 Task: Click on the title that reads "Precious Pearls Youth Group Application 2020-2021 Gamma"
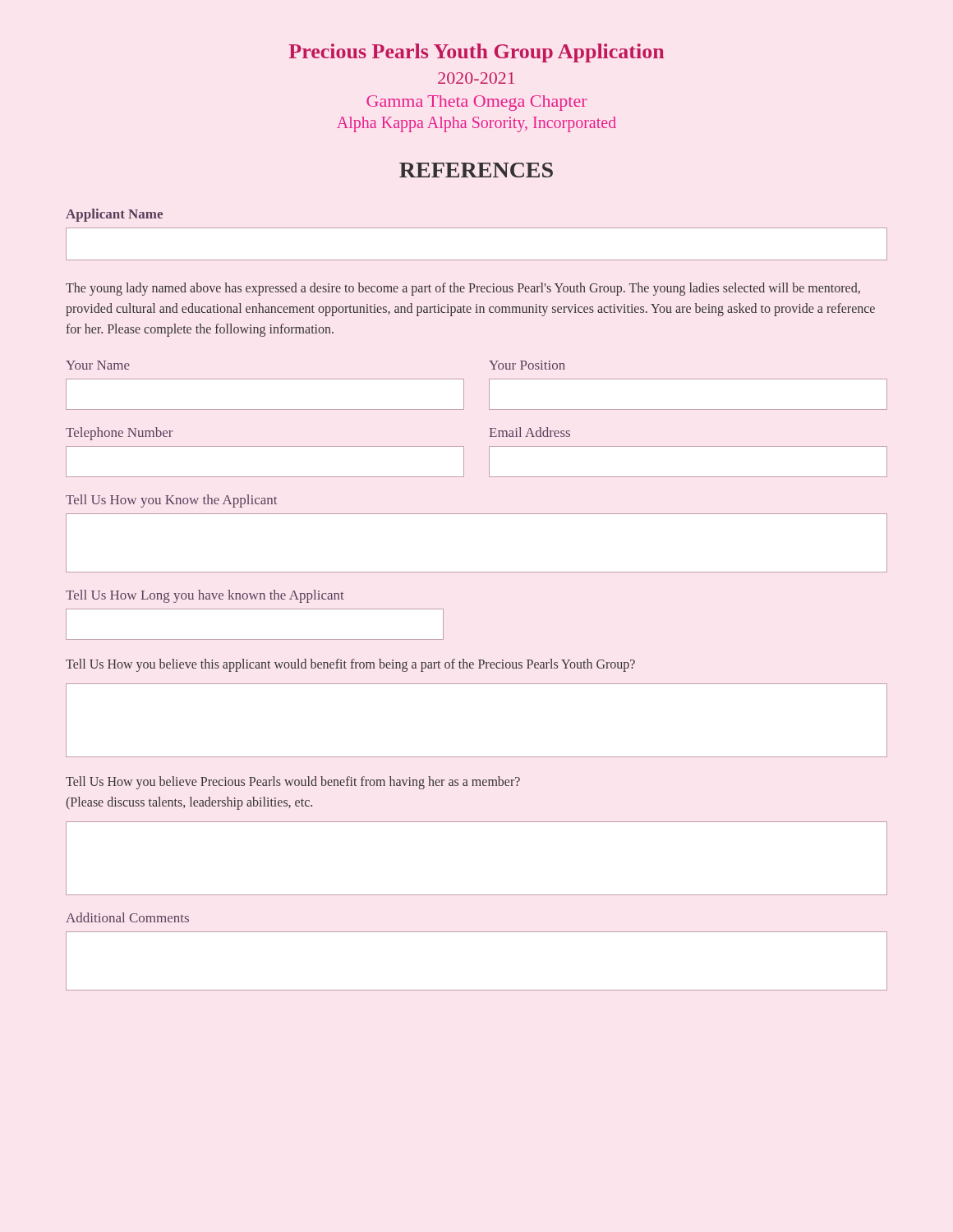(x=476, y=86)
